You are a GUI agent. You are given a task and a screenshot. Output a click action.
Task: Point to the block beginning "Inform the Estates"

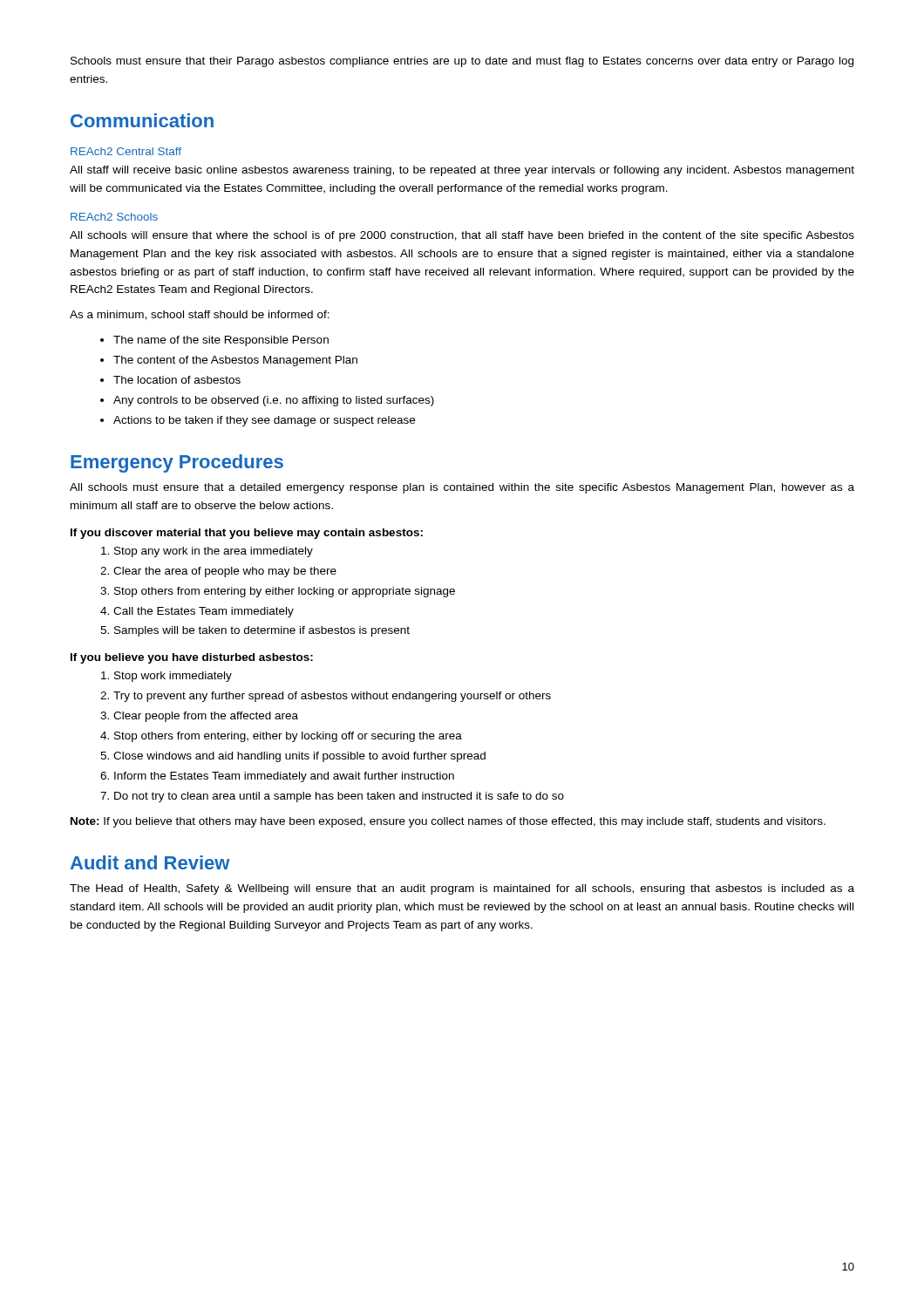pos(284,776)
